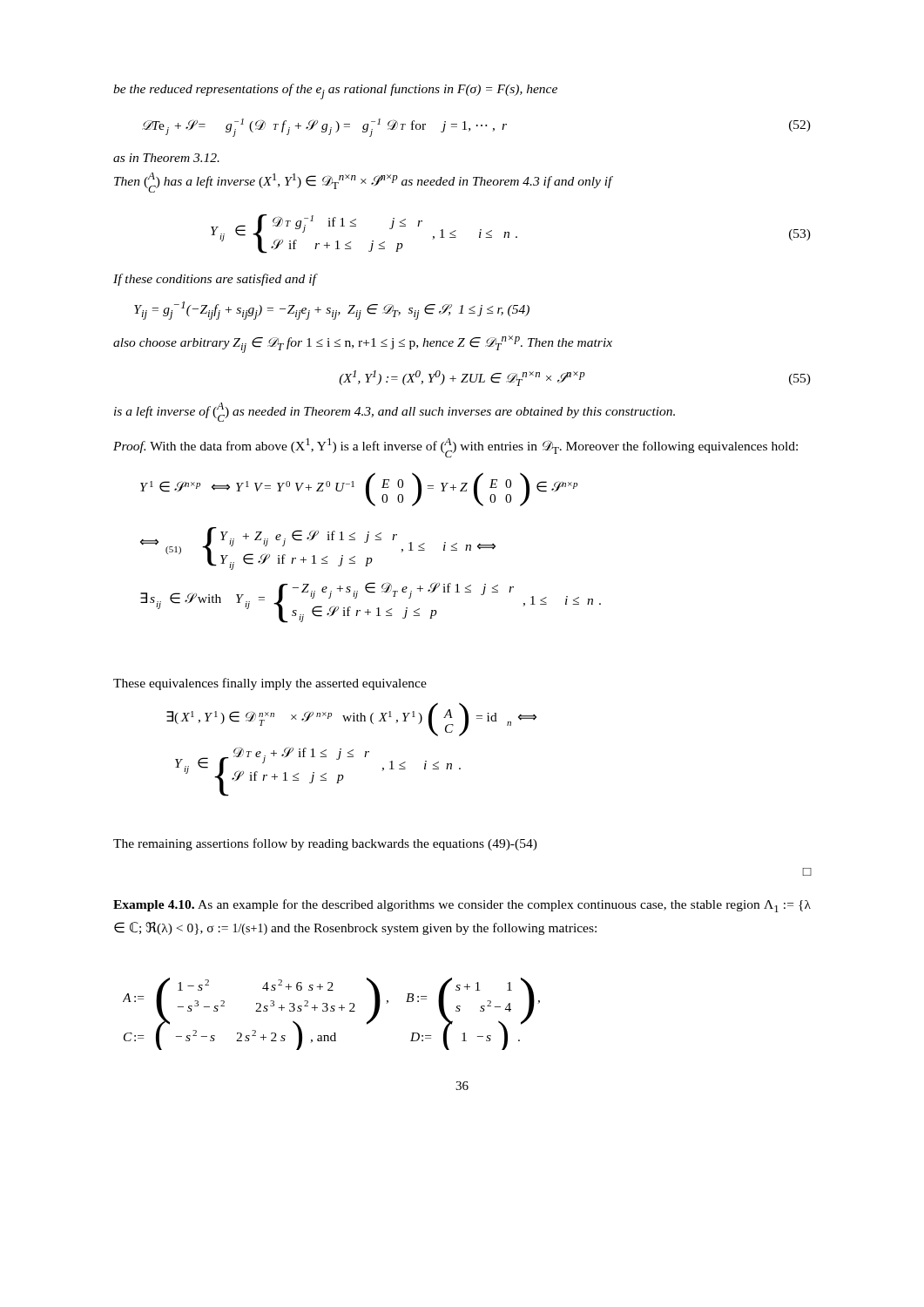Locate the formula that reads "∃( X 1 ,"
This screenshot has height=1307, width=924.
[x=470, y=764]
